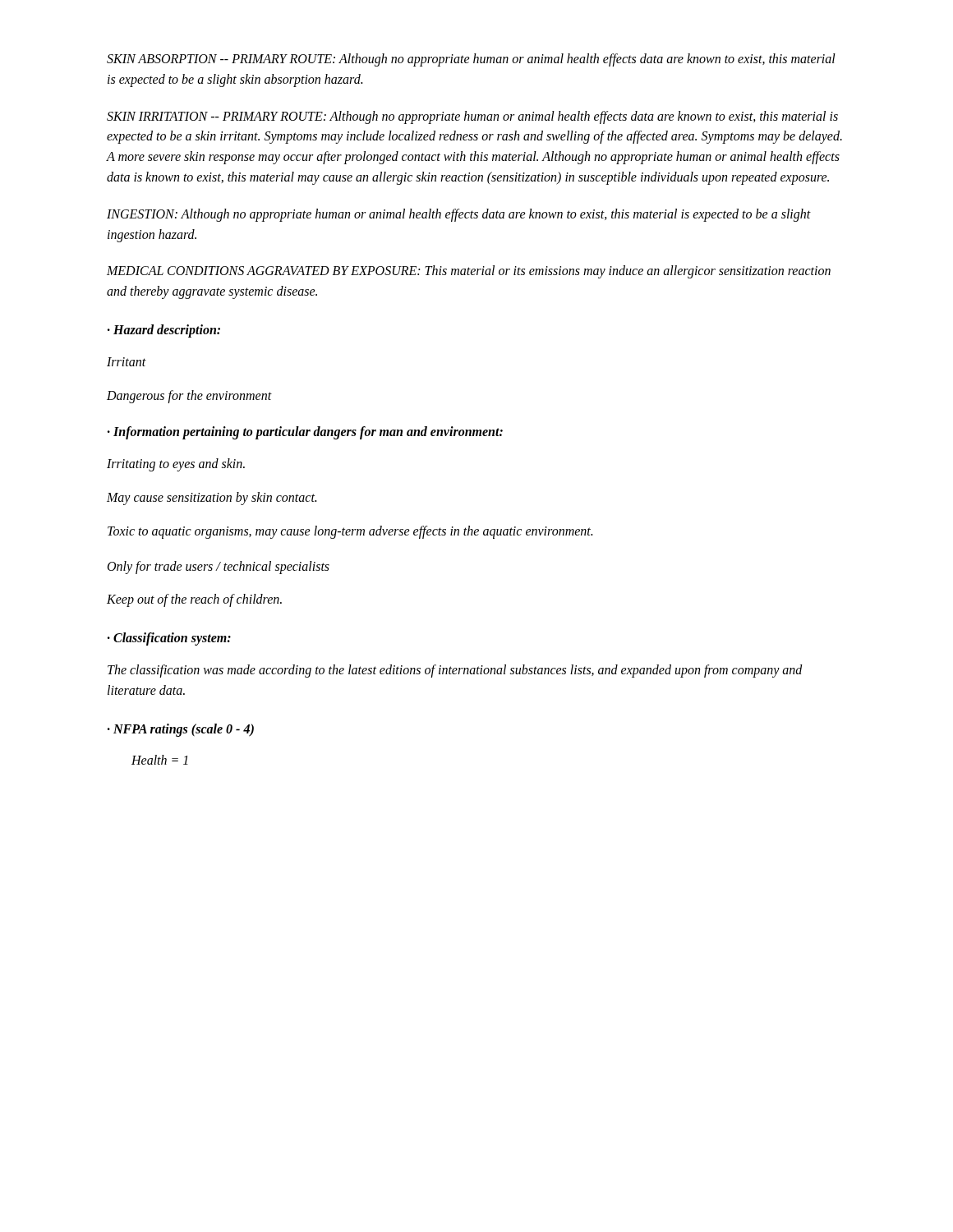
Task: Navigate to the block starting "Dangerous for the environment"
Action: point(189,395)
